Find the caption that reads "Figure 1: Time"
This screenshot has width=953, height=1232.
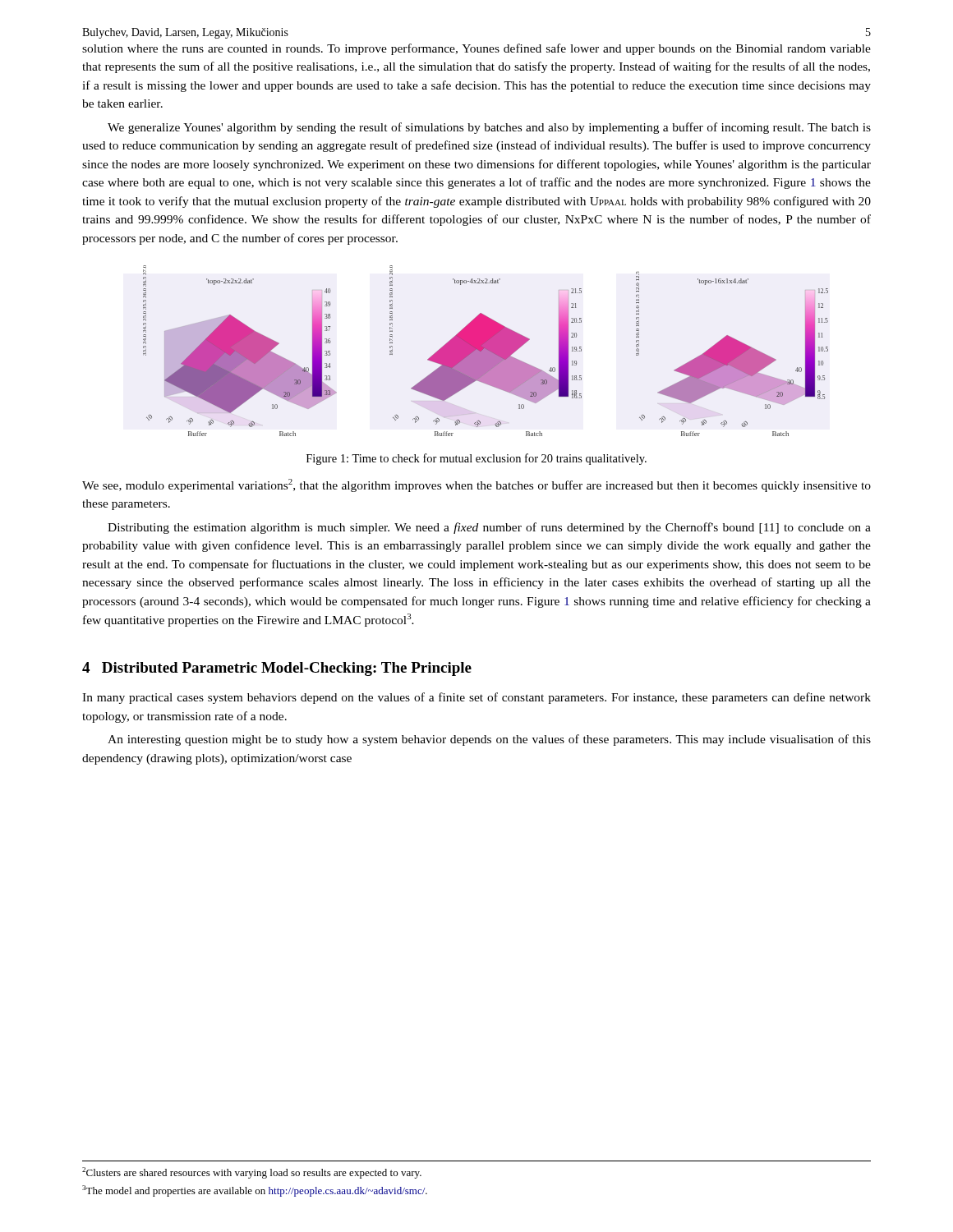tap(476, 458)
